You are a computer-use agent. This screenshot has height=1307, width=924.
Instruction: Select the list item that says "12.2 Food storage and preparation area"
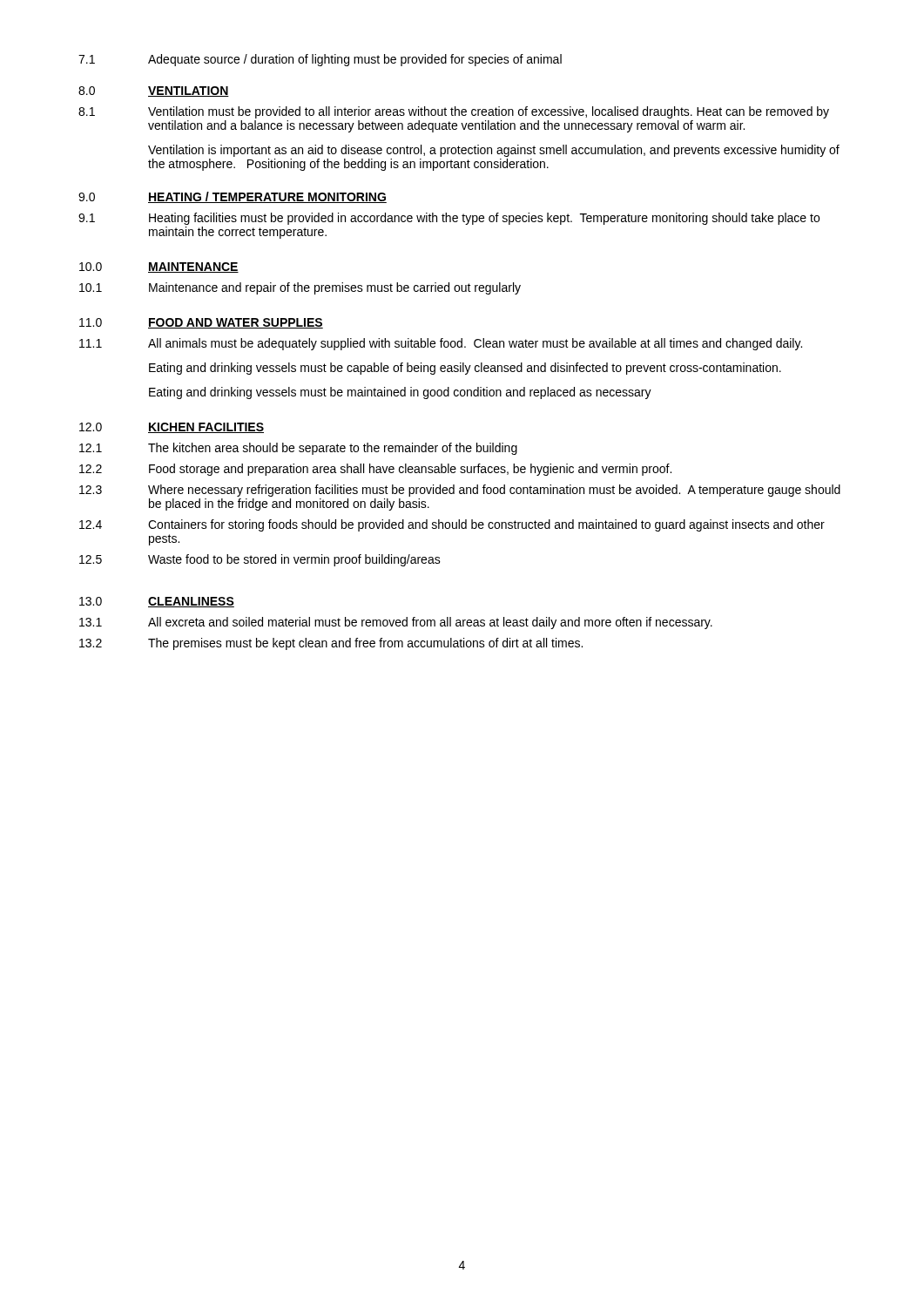pos(462,469)
